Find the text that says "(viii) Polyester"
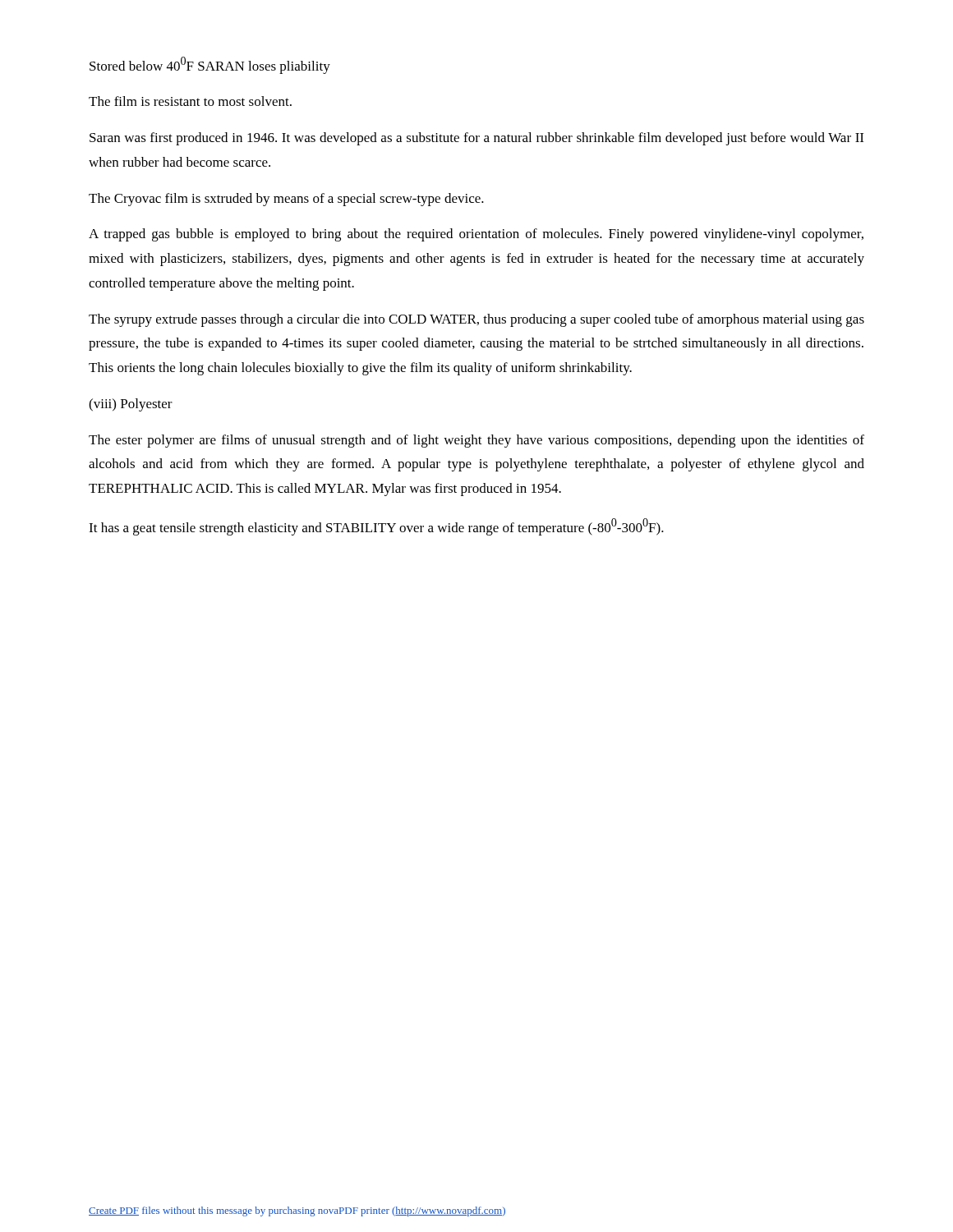Image resolution: width=953 pixels, height=1232 pixels. (x=130, y=404)
